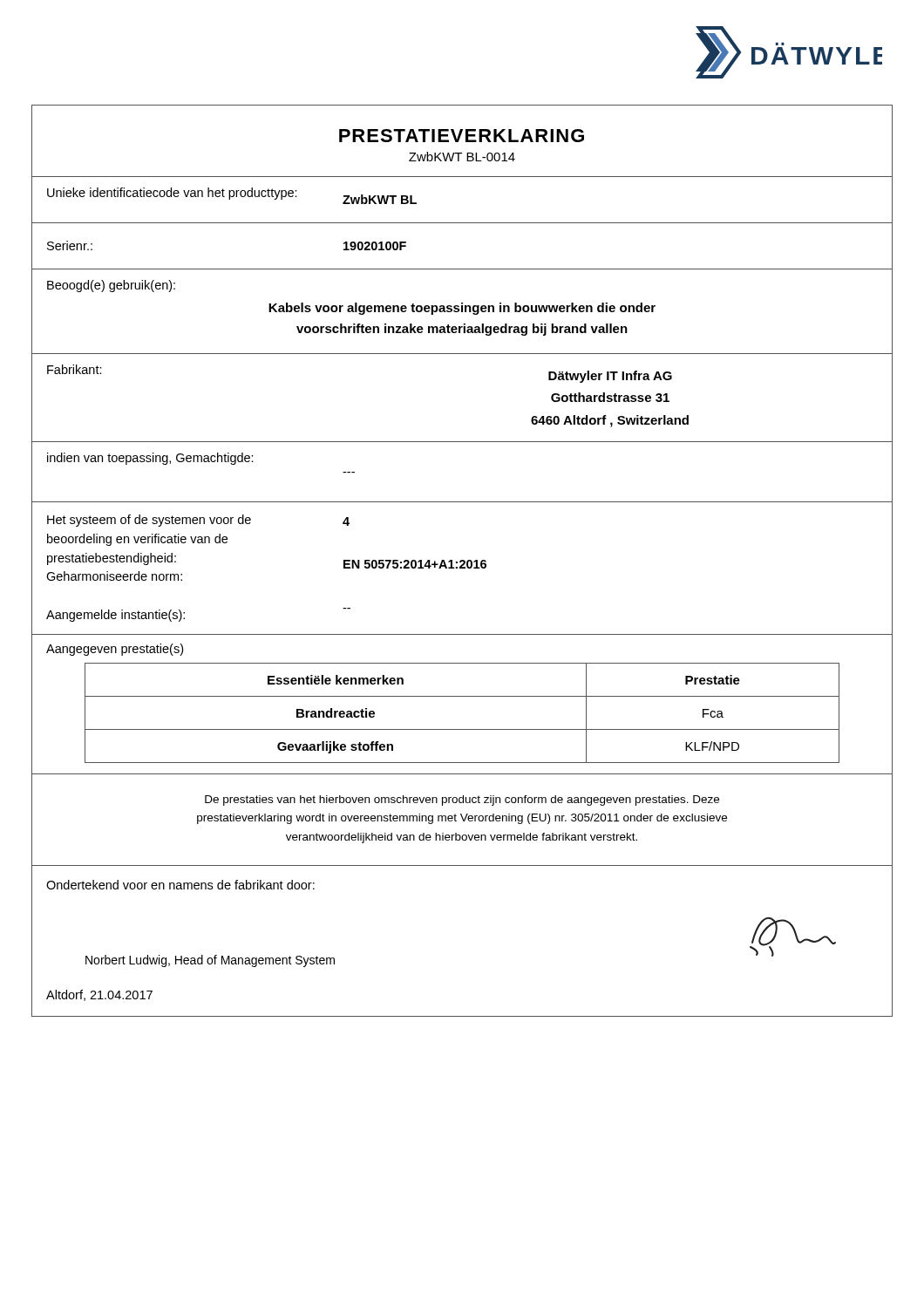The width and height of the screenshot is (924, 1308).
Task: Locate the text block containing "Het systeem of de systemen voor de beoordeling"
Action: tap(149, 567)
